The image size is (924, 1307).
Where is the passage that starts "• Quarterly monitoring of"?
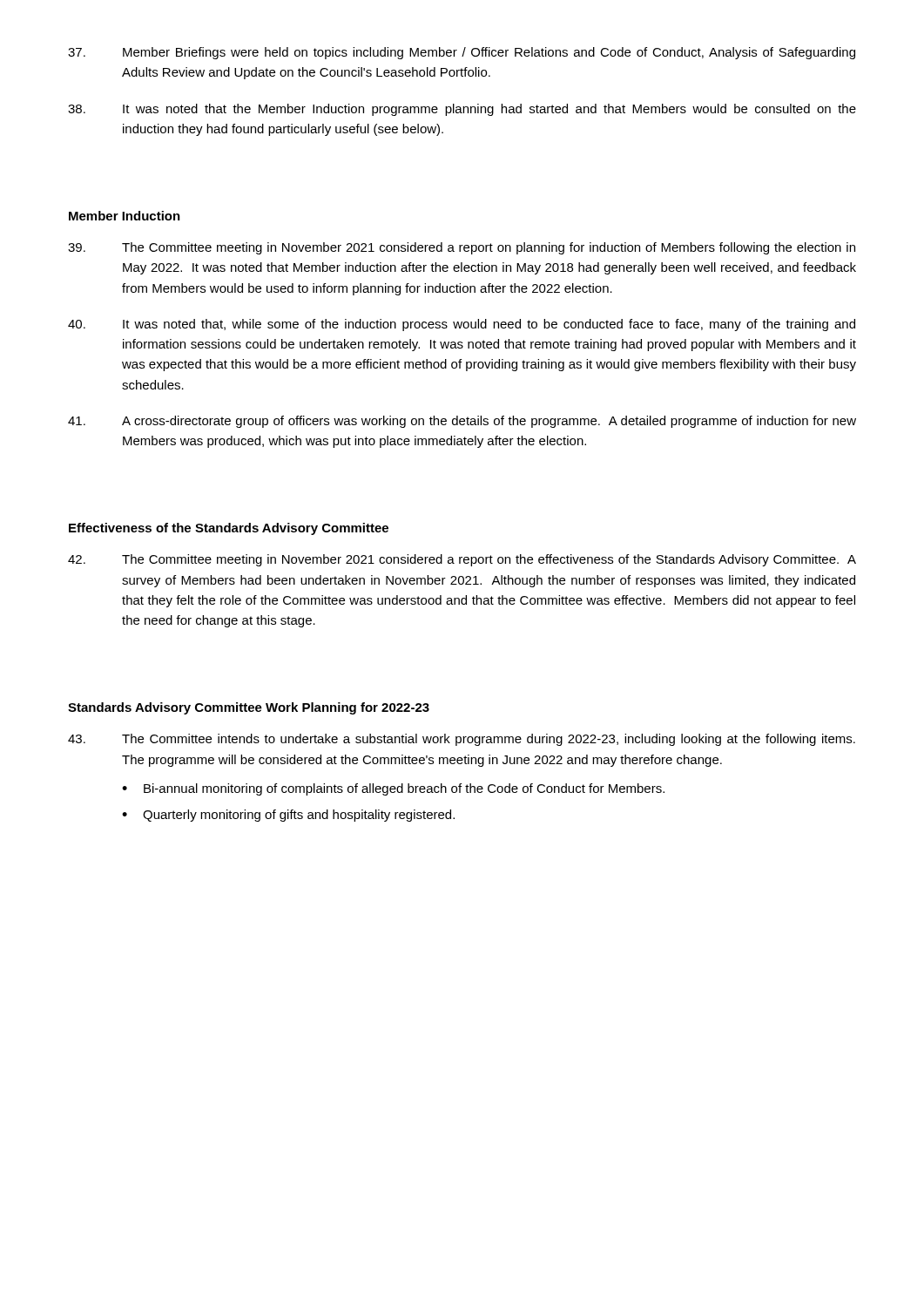click(288, 816)
